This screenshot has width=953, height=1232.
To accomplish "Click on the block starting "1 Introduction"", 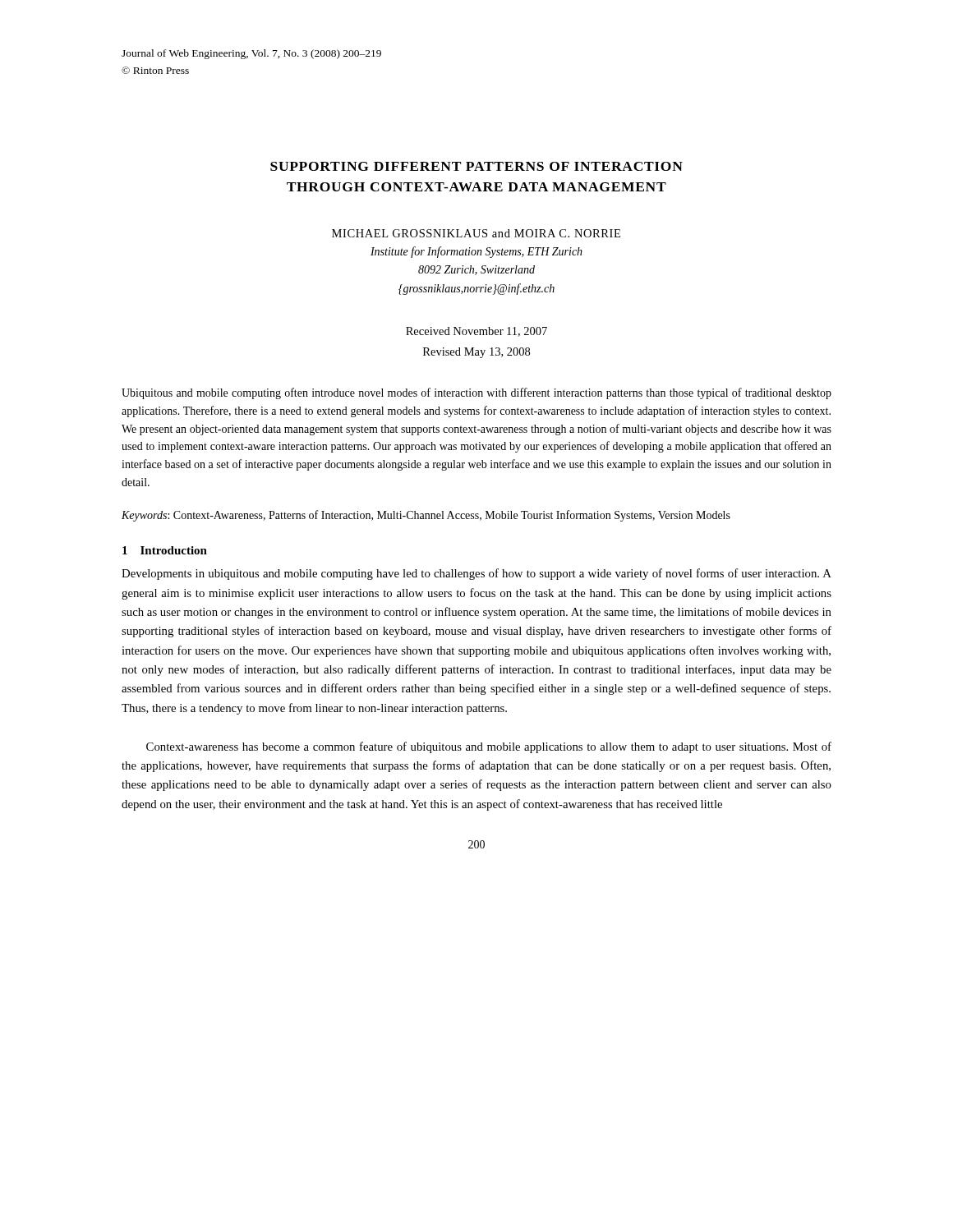I will (164, 550).
